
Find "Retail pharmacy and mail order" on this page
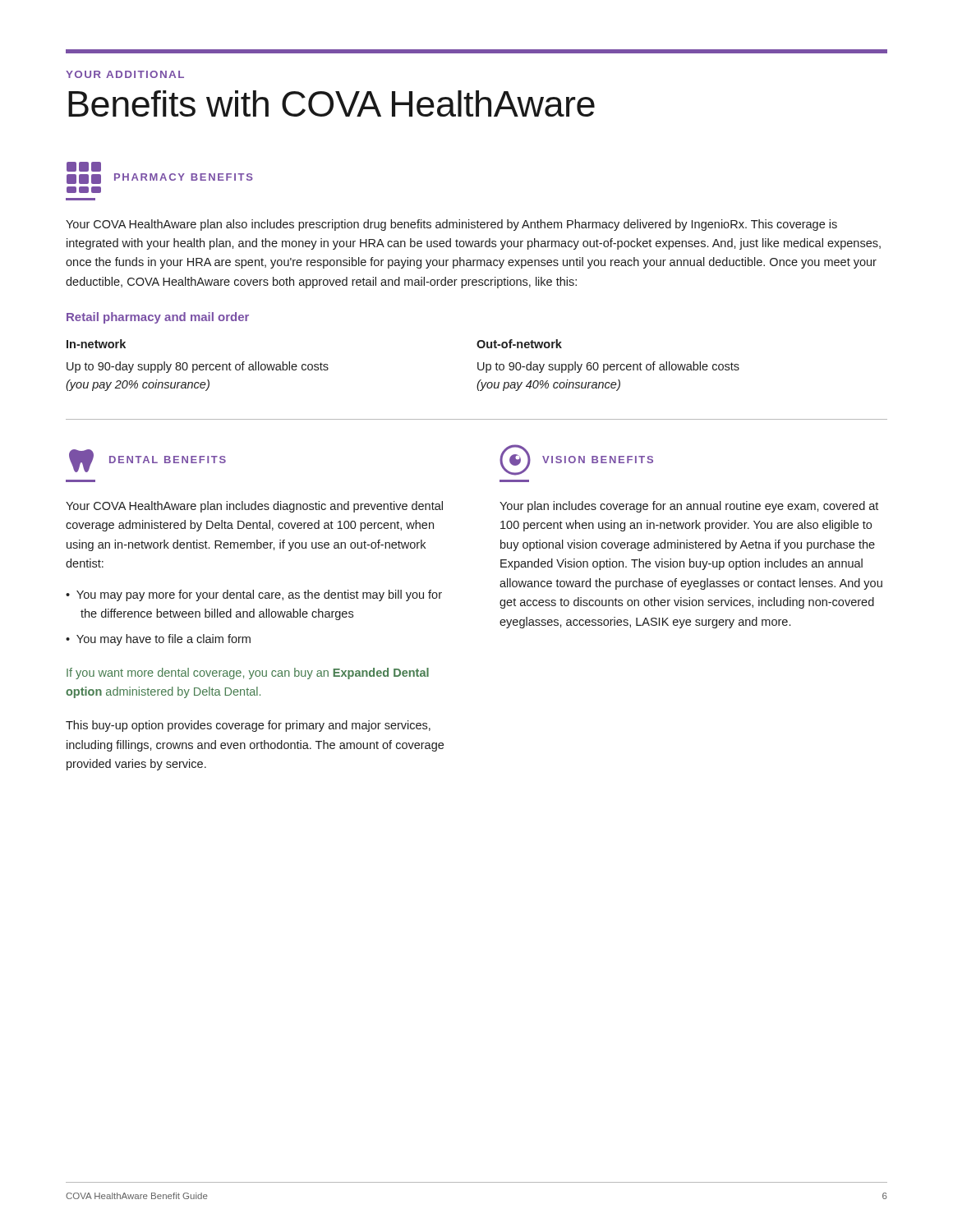point(158,317)
